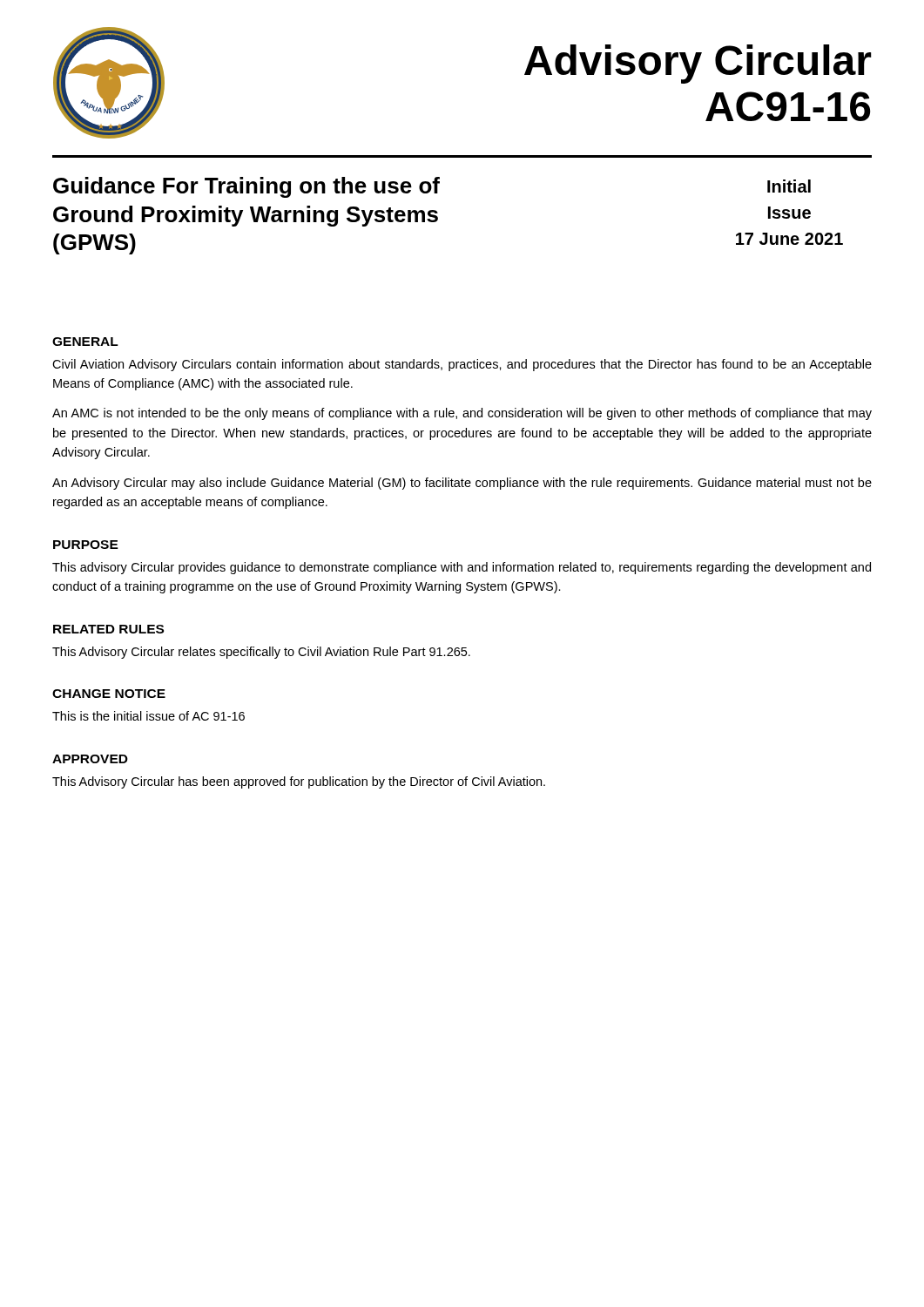
Task: Navigate to the text block starting "Advisory Circular AC91-16"
Action: point(523,85)
